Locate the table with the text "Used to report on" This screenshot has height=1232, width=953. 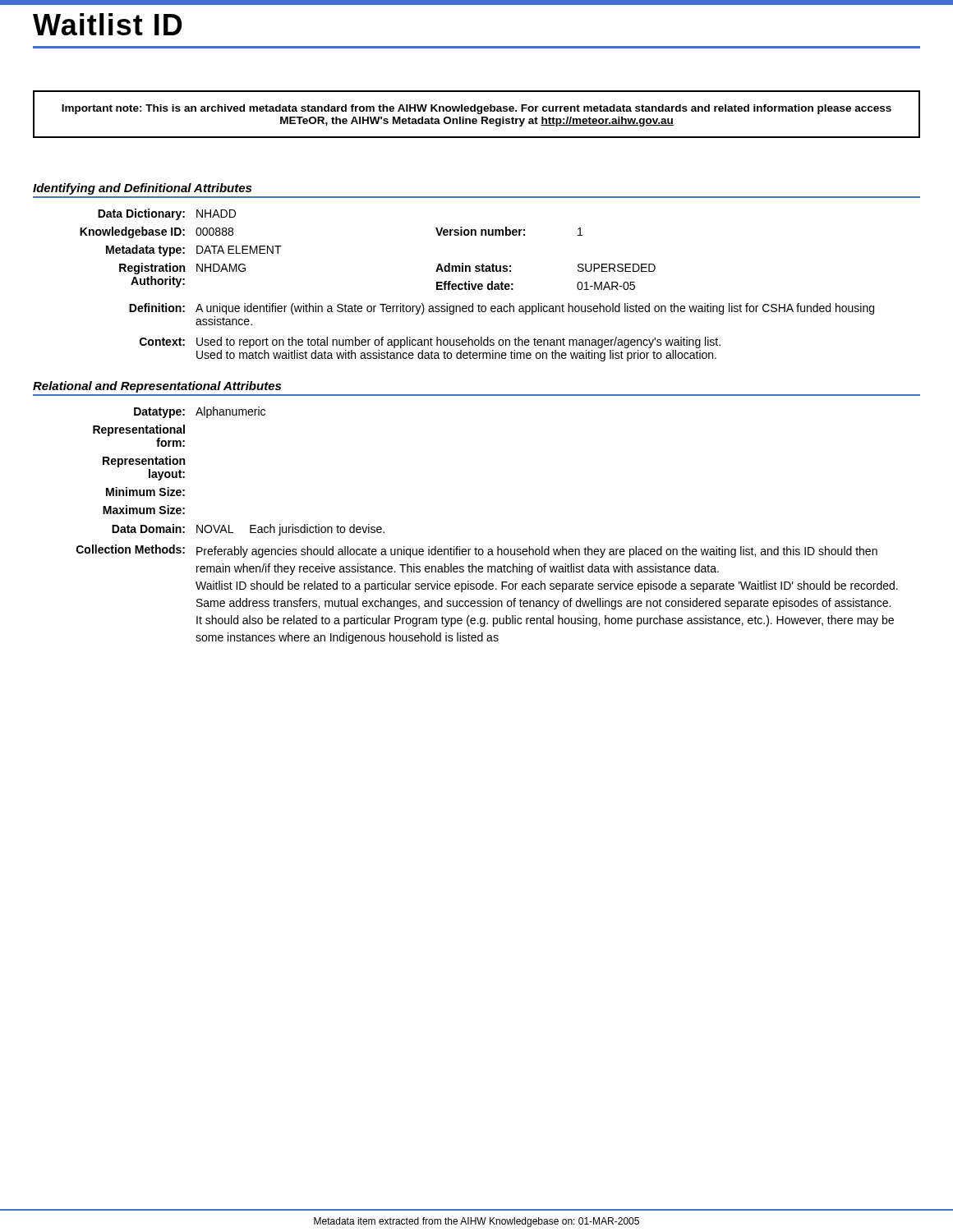coord(476,284)
